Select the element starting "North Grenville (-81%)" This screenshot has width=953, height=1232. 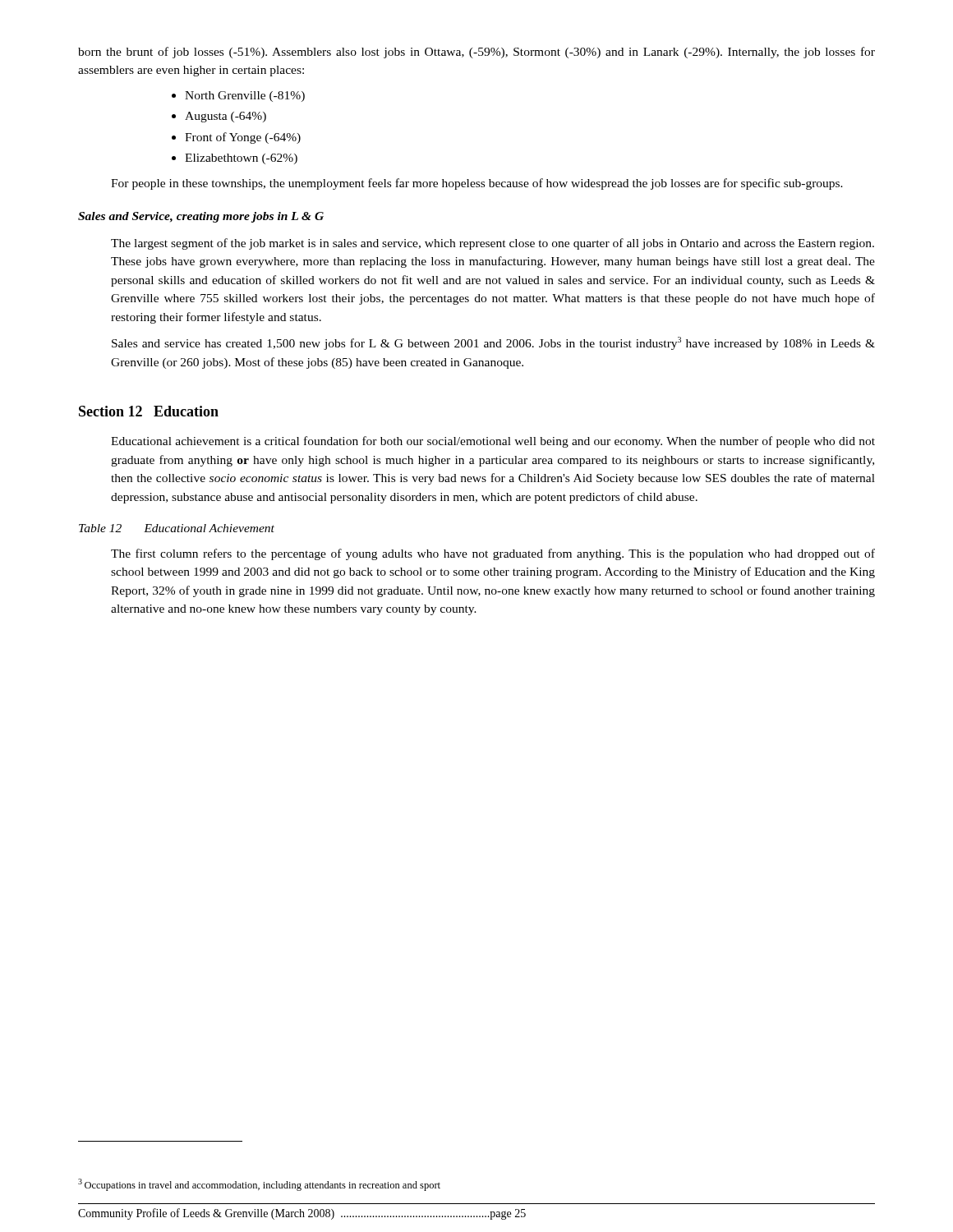click(245, 97)
